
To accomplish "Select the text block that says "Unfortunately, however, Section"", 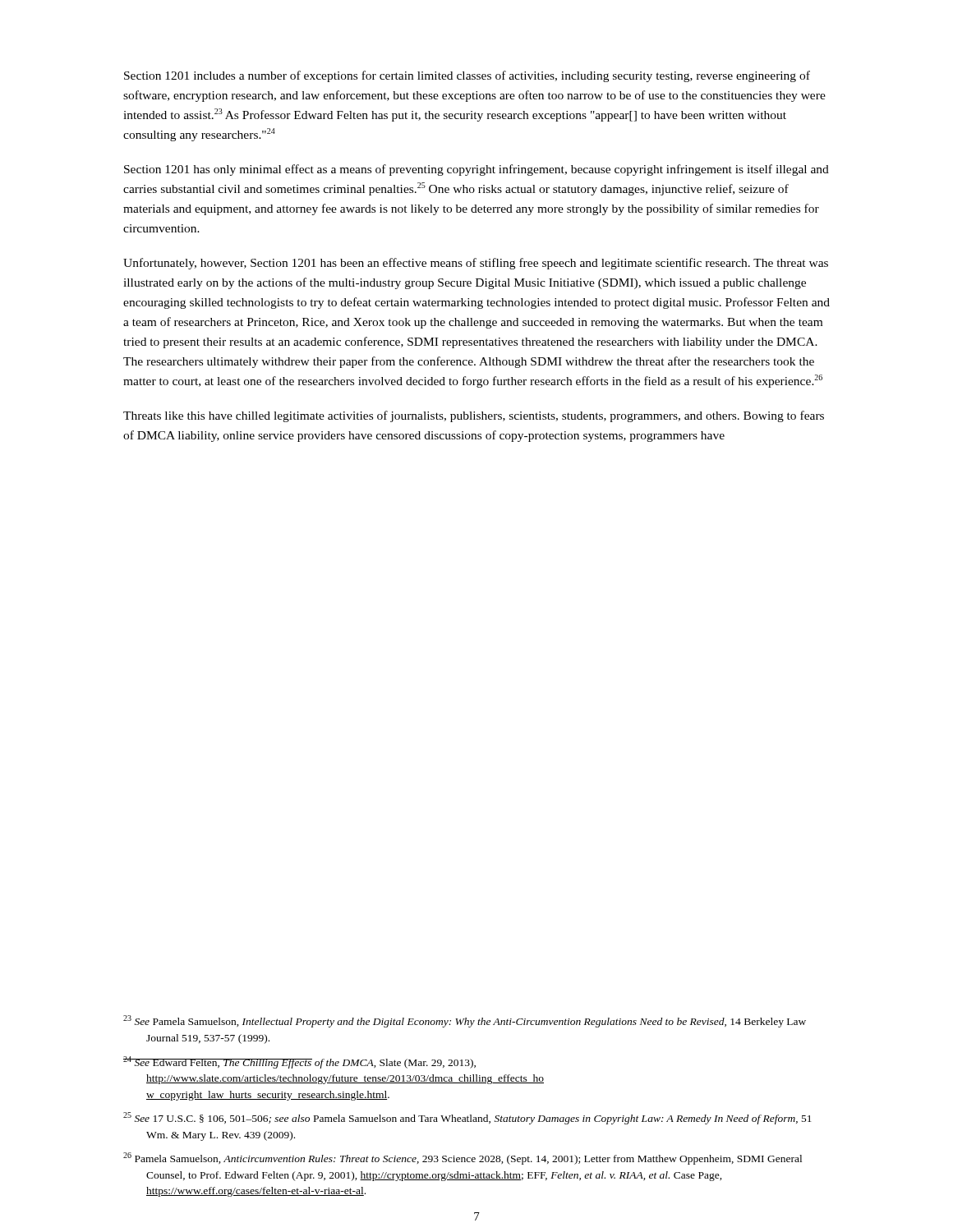I will click(476, 322).
